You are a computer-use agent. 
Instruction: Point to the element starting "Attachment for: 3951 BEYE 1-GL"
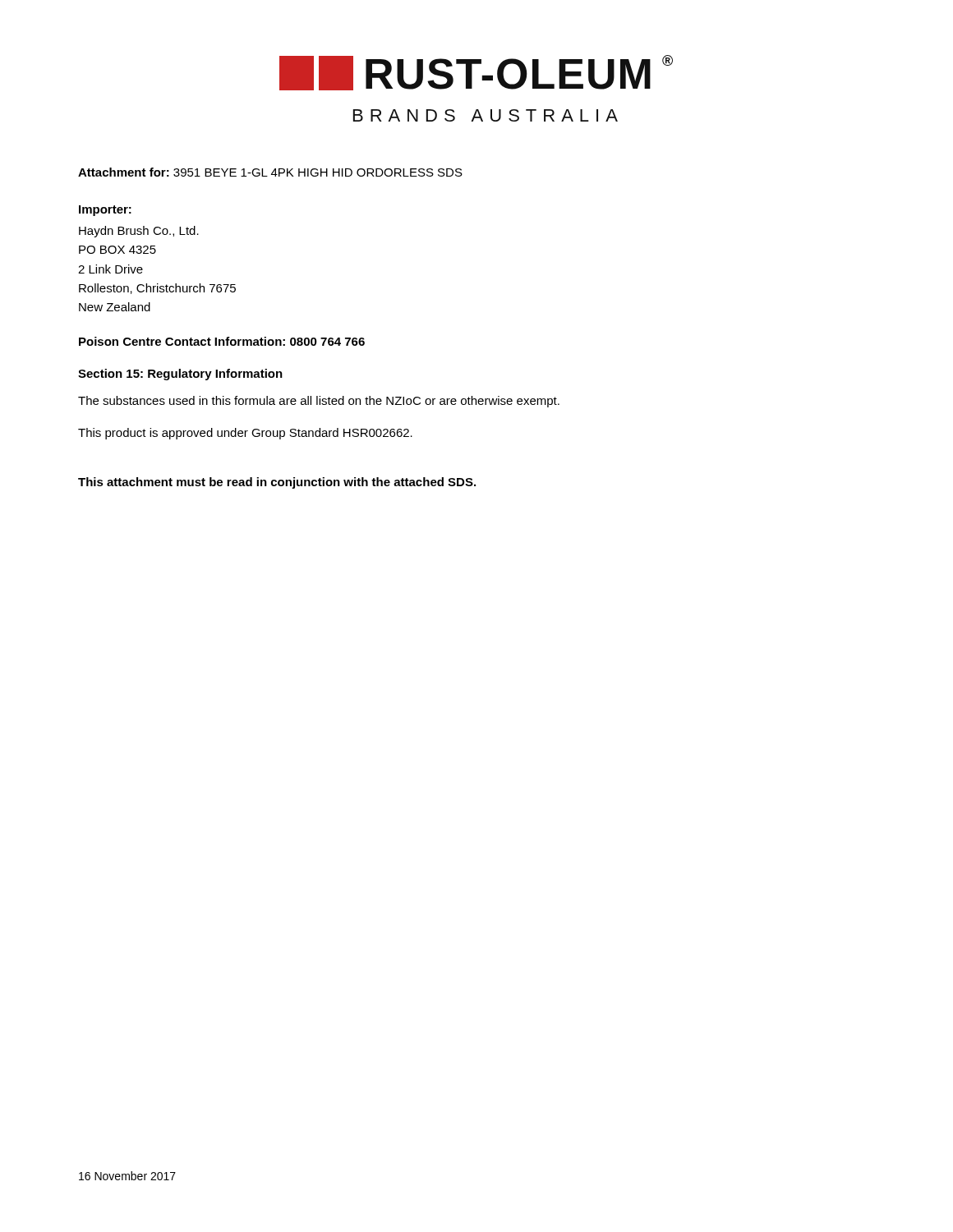[x=270, y=172]
